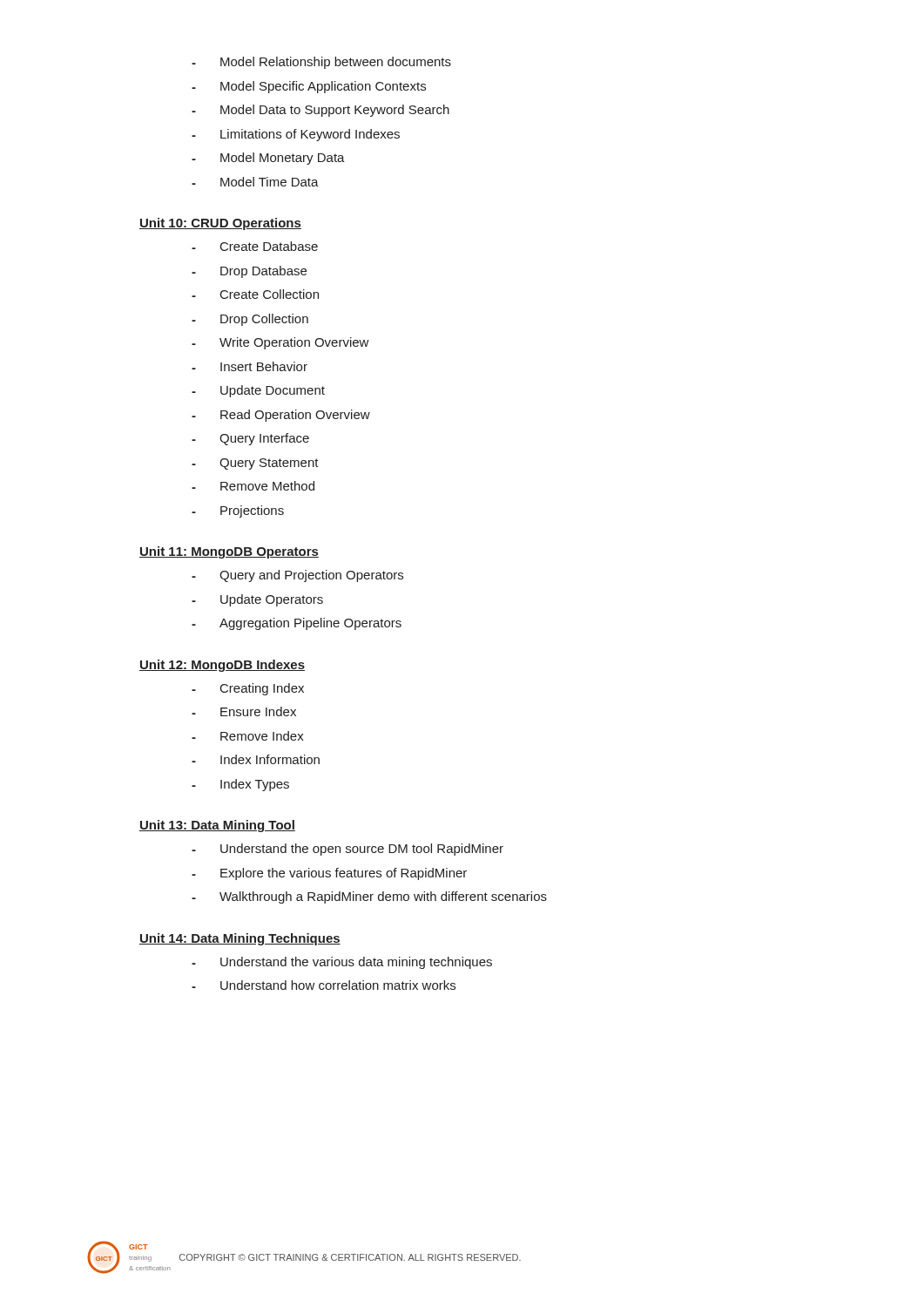This screenshot has width=924, height=1307.
Task: Click on the list item containing "- Walkthrough a RapidMiner"
Action: (x=369, y=897)
